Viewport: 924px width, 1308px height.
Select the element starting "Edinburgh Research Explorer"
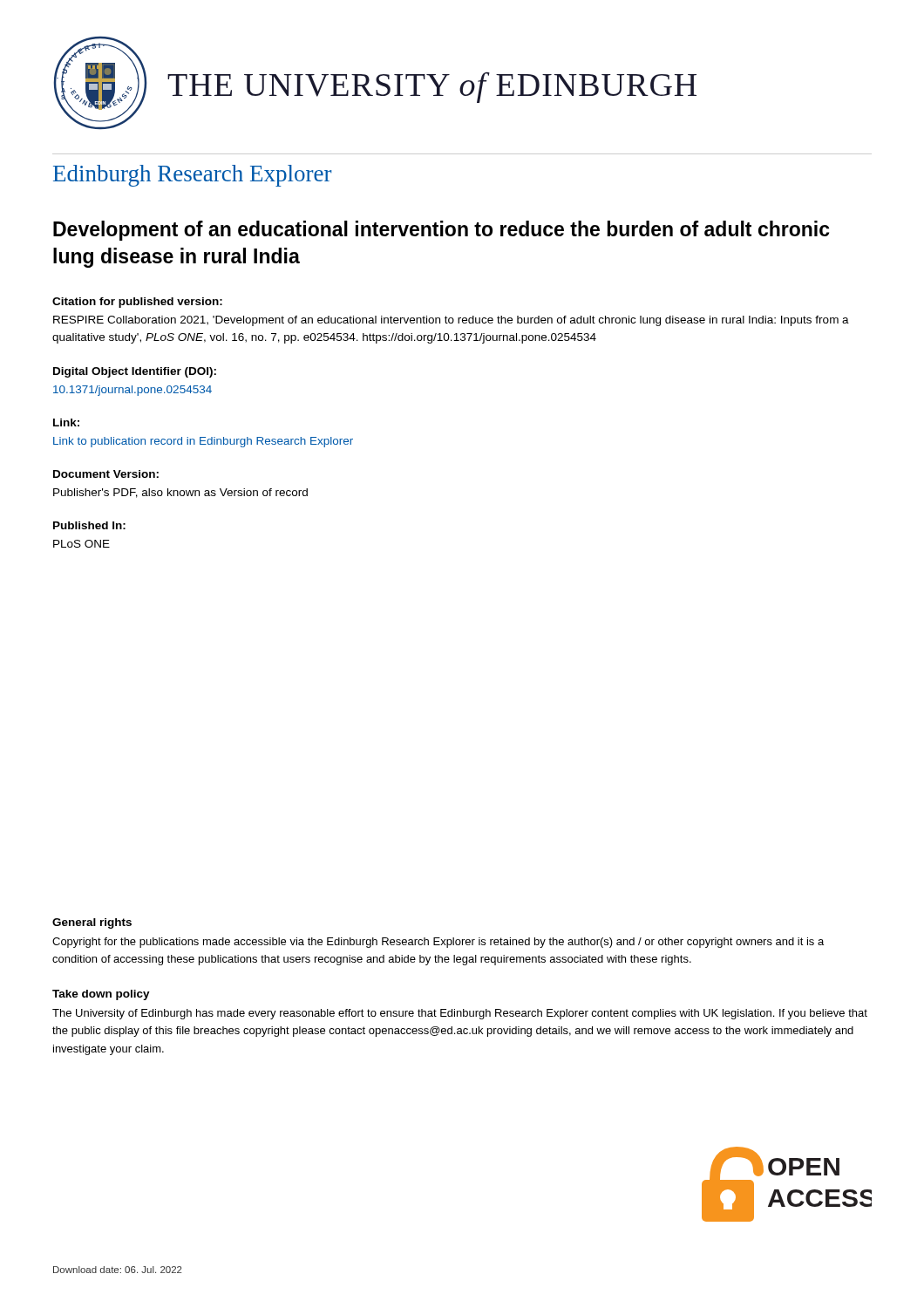192,174
